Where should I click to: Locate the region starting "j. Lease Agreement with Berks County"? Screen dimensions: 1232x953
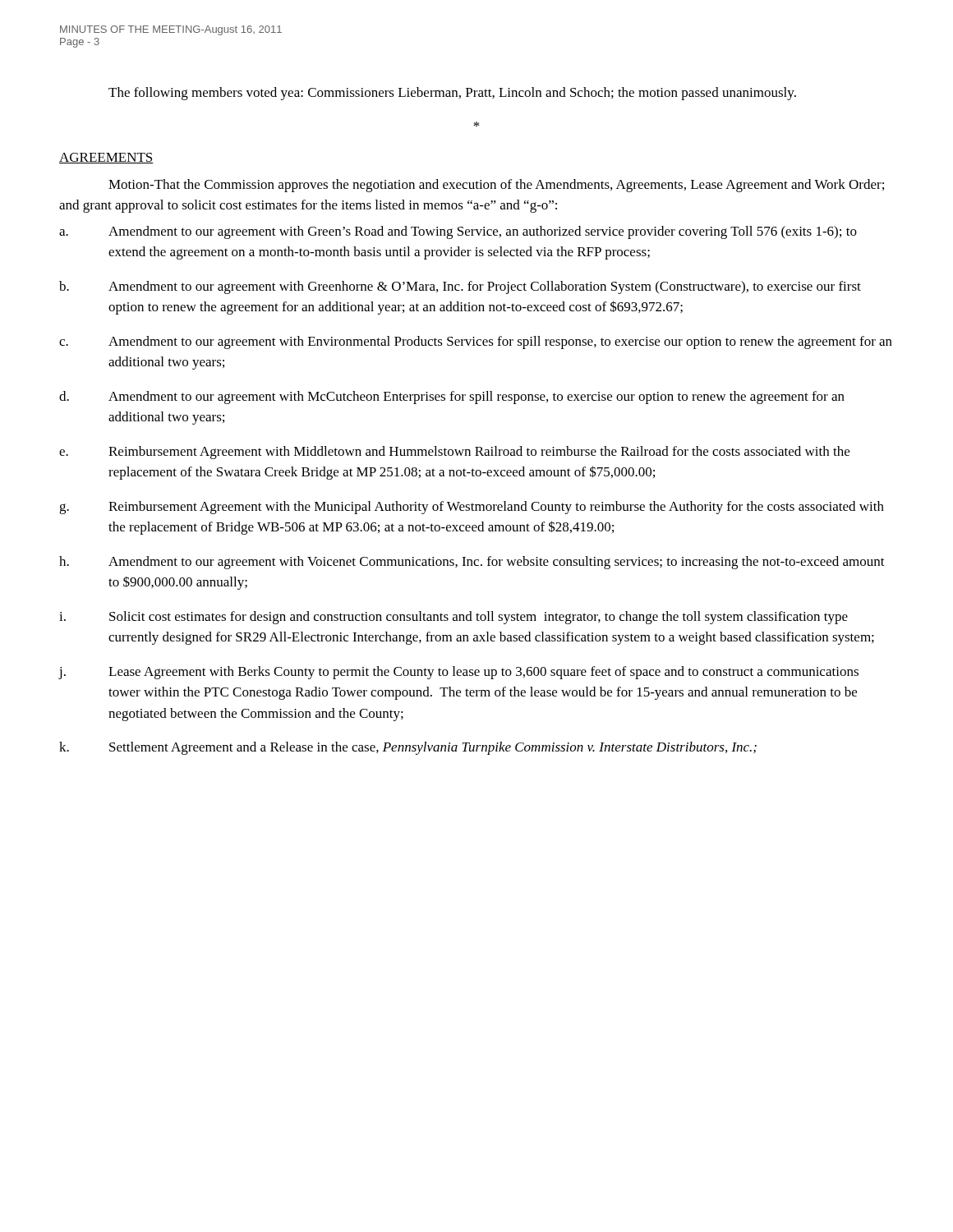click(476, 692)
